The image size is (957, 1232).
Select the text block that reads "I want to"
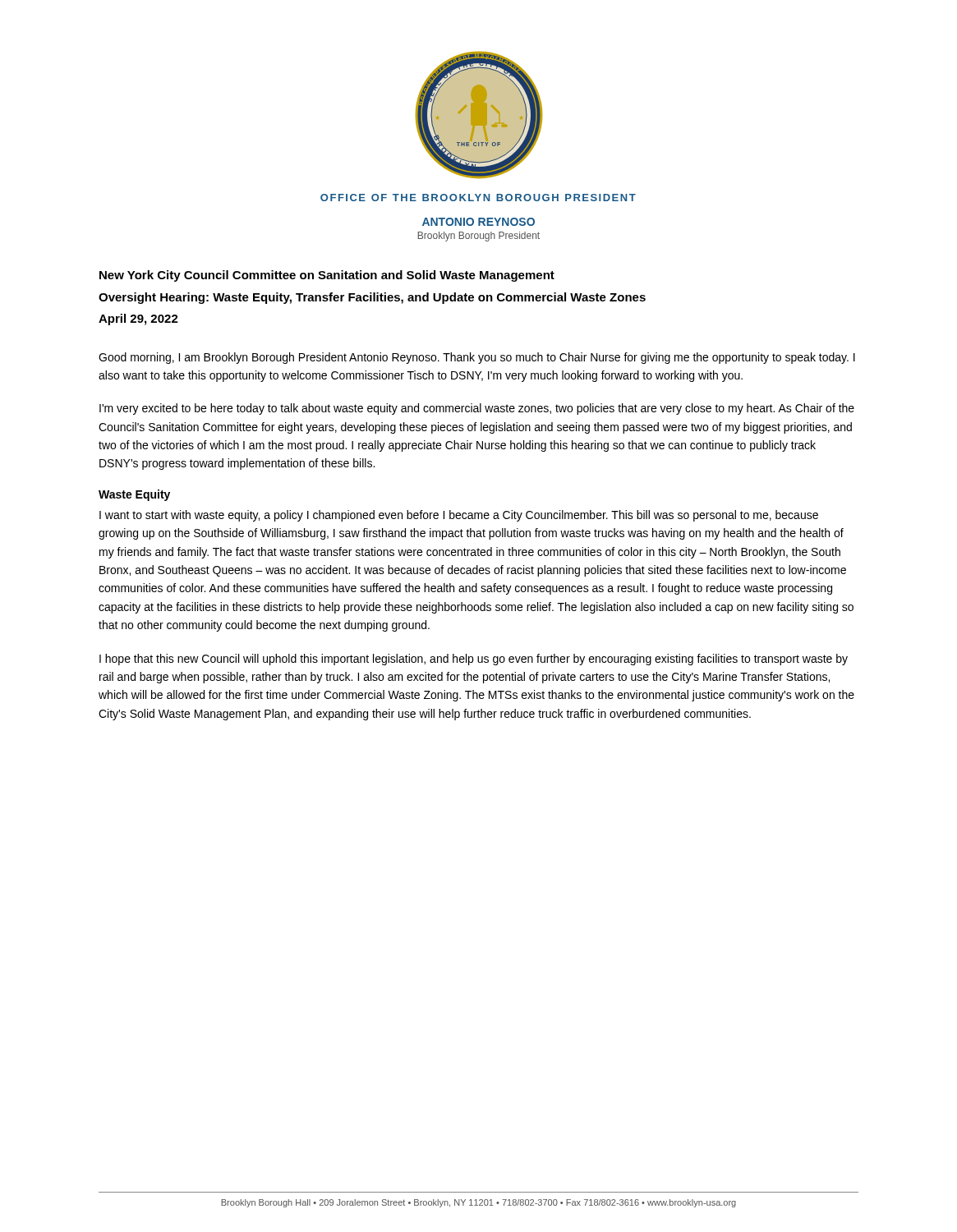tap(476, 570)
